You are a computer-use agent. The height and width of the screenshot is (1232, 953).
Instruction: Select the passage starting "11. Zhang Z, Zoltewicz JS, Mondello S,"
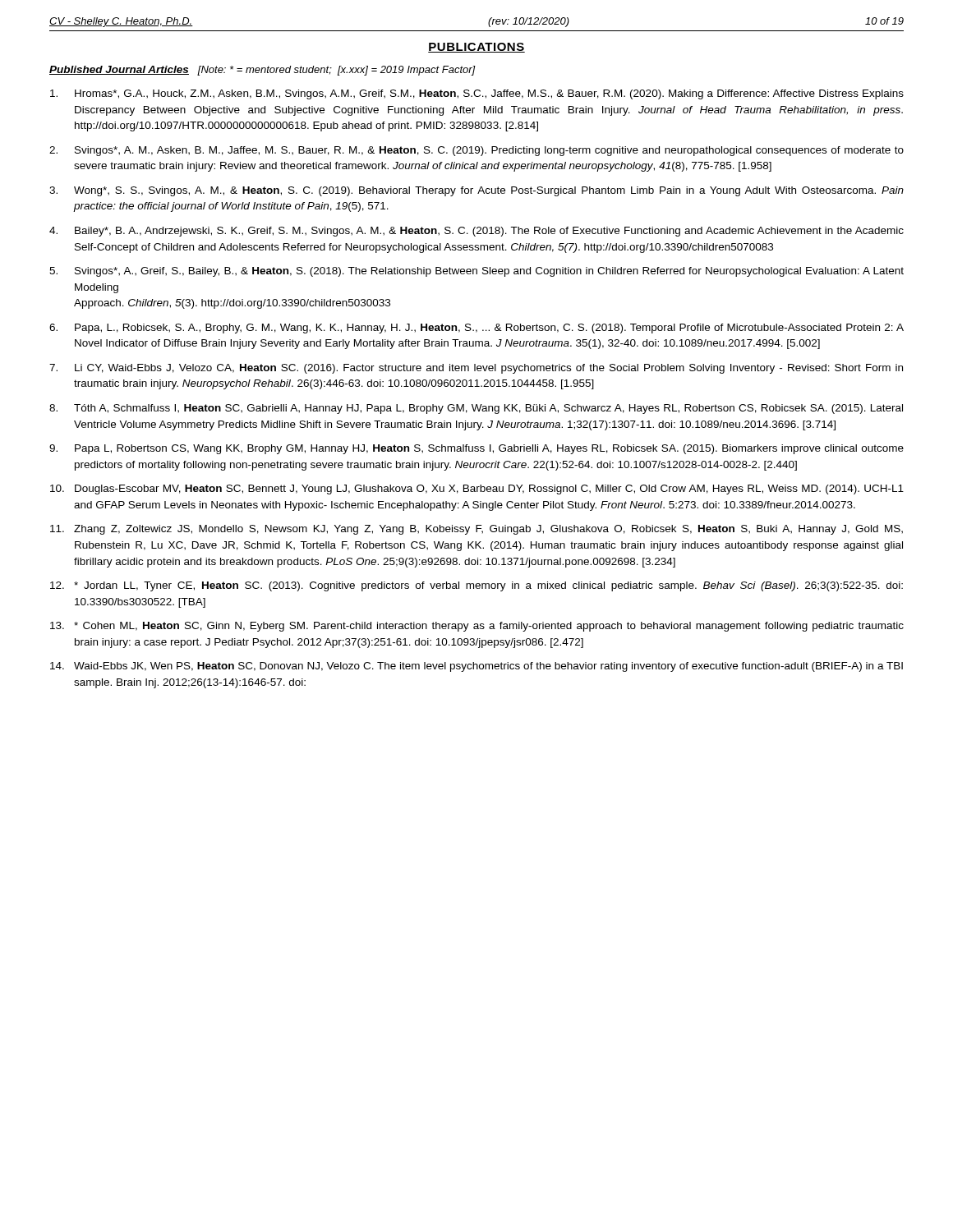476,545
